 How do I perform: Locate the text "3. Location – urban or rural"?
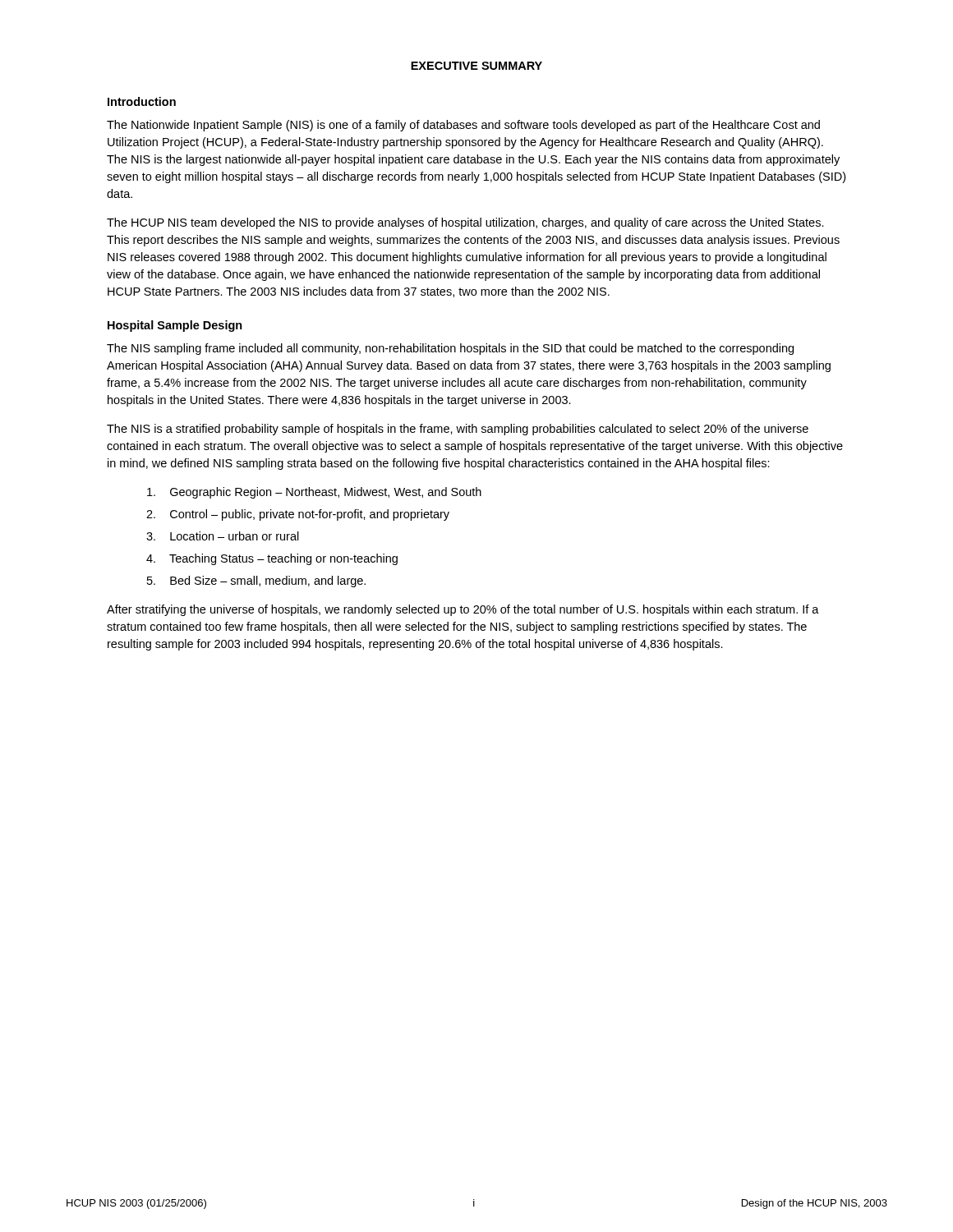(223, 537)
